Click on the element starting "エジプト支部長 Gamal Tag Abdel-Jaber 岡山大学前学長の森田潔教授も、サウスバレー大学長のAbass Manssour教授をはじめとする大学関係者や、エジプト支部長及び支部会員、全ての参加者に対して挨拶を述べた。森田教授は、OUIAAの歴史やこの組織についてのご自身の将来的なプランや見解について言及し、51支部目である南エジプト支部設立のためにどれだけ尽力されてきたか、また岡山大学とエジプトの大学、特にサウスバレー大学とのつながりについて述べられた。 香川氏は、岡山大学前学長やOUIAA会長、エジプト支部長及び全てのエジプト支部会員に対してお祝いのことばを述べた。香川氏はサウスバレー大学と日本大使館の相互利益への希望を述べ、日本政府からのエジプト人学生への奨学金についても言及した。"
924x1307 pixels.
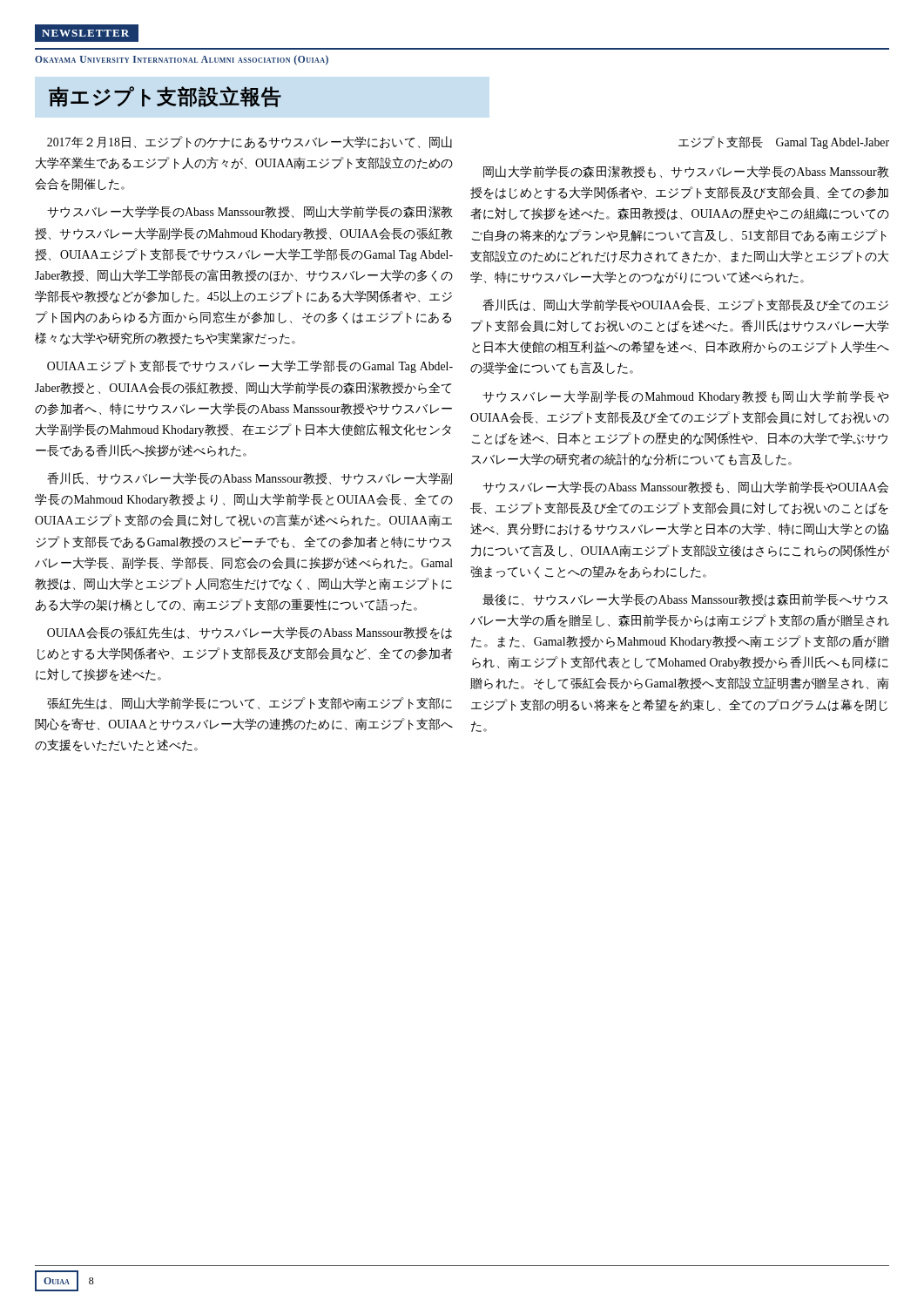pyautogui.click(x=680, y=435)
